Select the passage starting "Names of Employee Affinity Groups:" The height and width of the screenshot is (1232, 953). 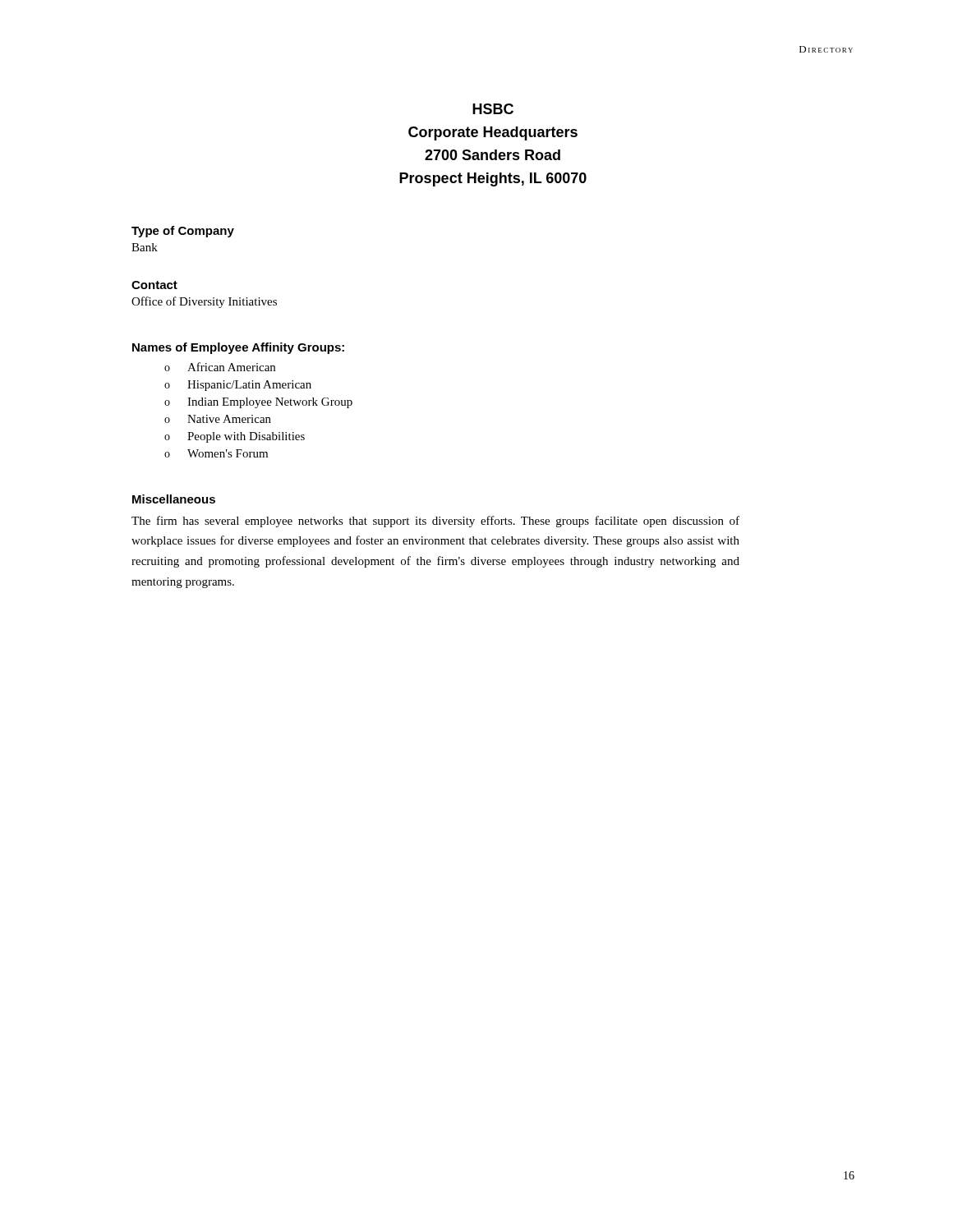pos(238,347)
